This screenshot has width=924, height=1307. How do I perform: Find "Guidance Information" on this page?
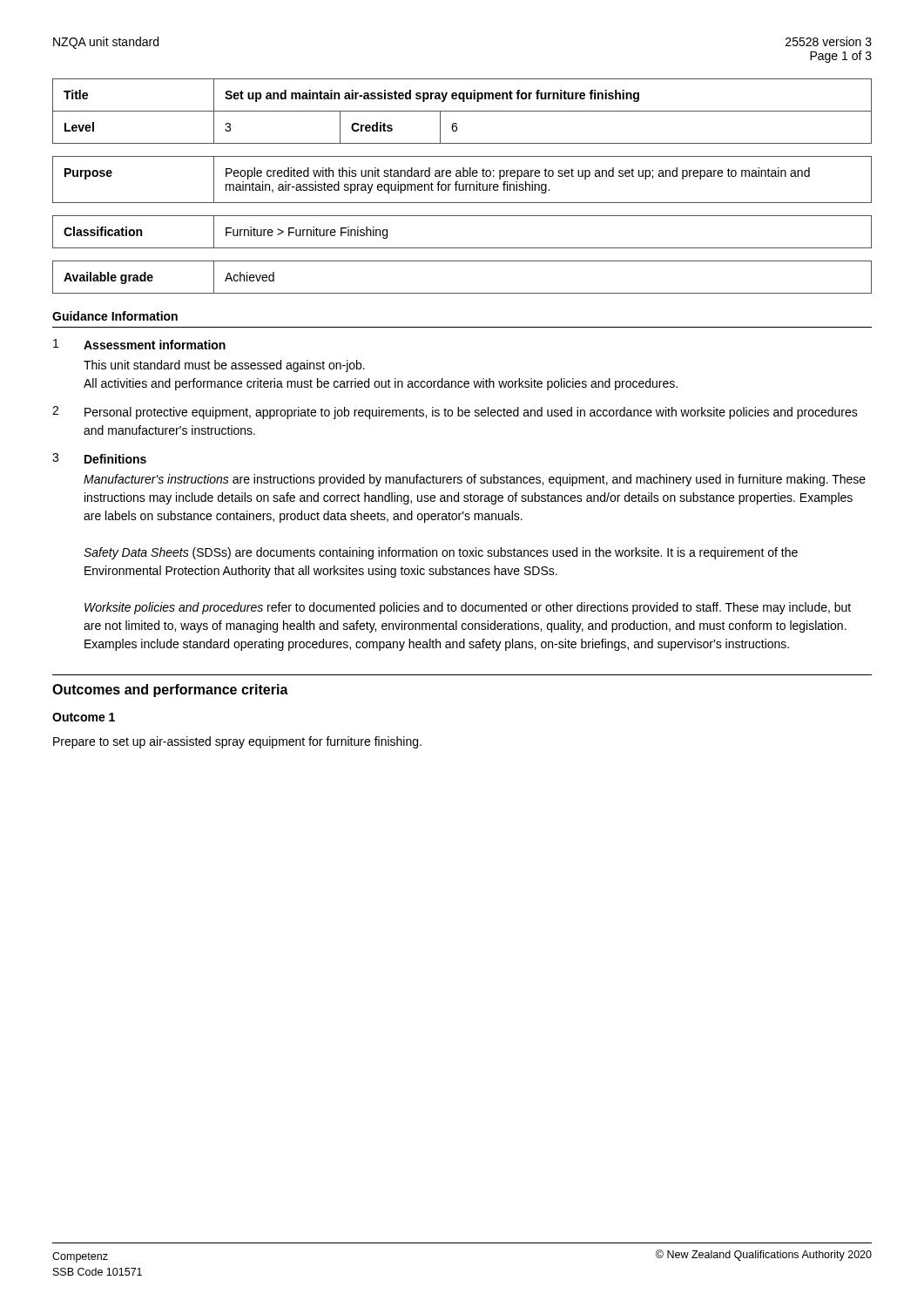pos(115,316)
